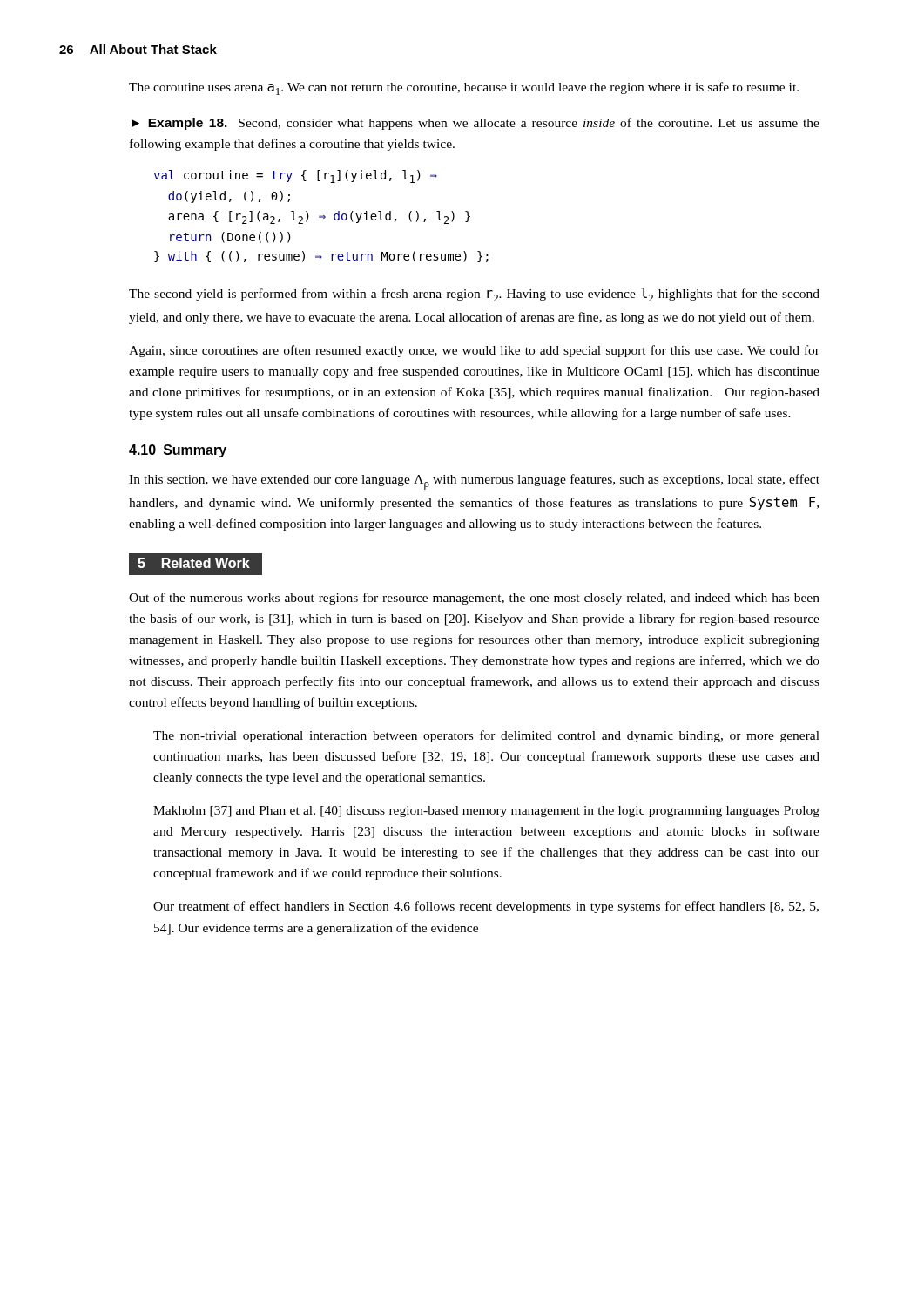Image resolution: width=924 pixels, height=1307 pixels.
Task: Where is the passage that starts "The non-trivial operational interaction between operators for delimited"?
Action: coord(486,757)
